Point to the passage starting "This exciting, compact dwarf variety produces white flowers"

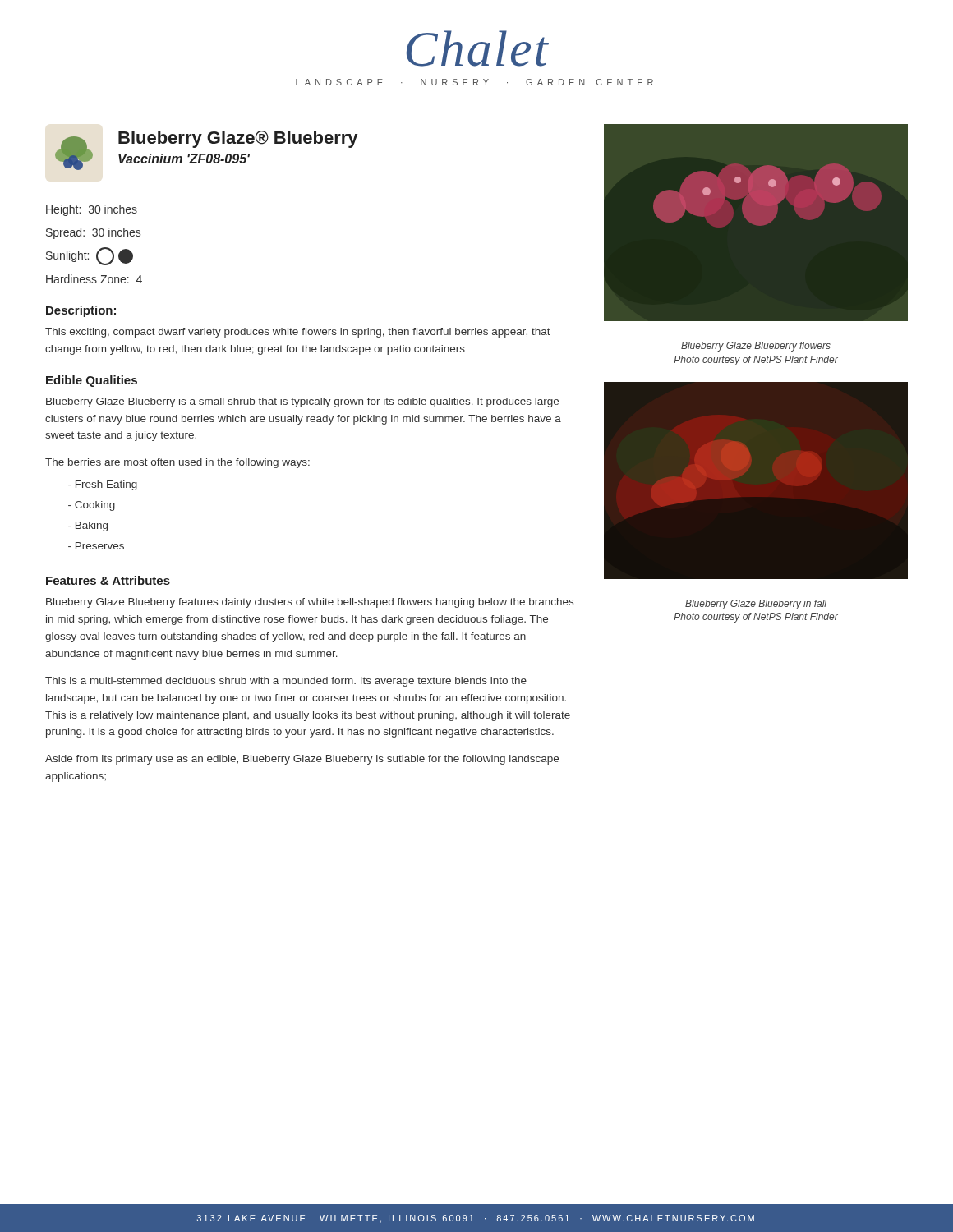tap(298, 340)
